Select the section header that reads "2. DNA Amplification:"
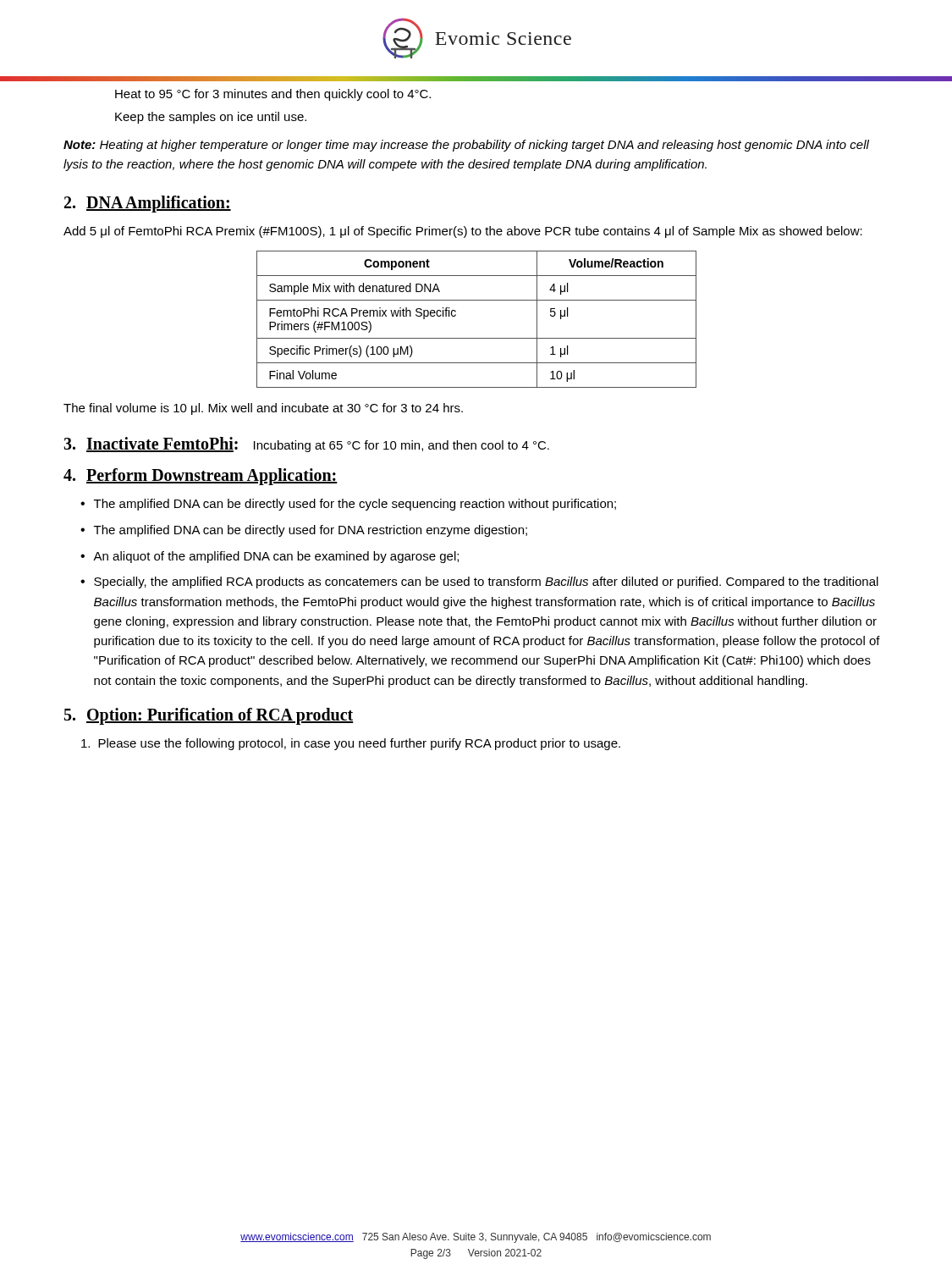Viewport: 952px width, 1270px height. point(147,202)
